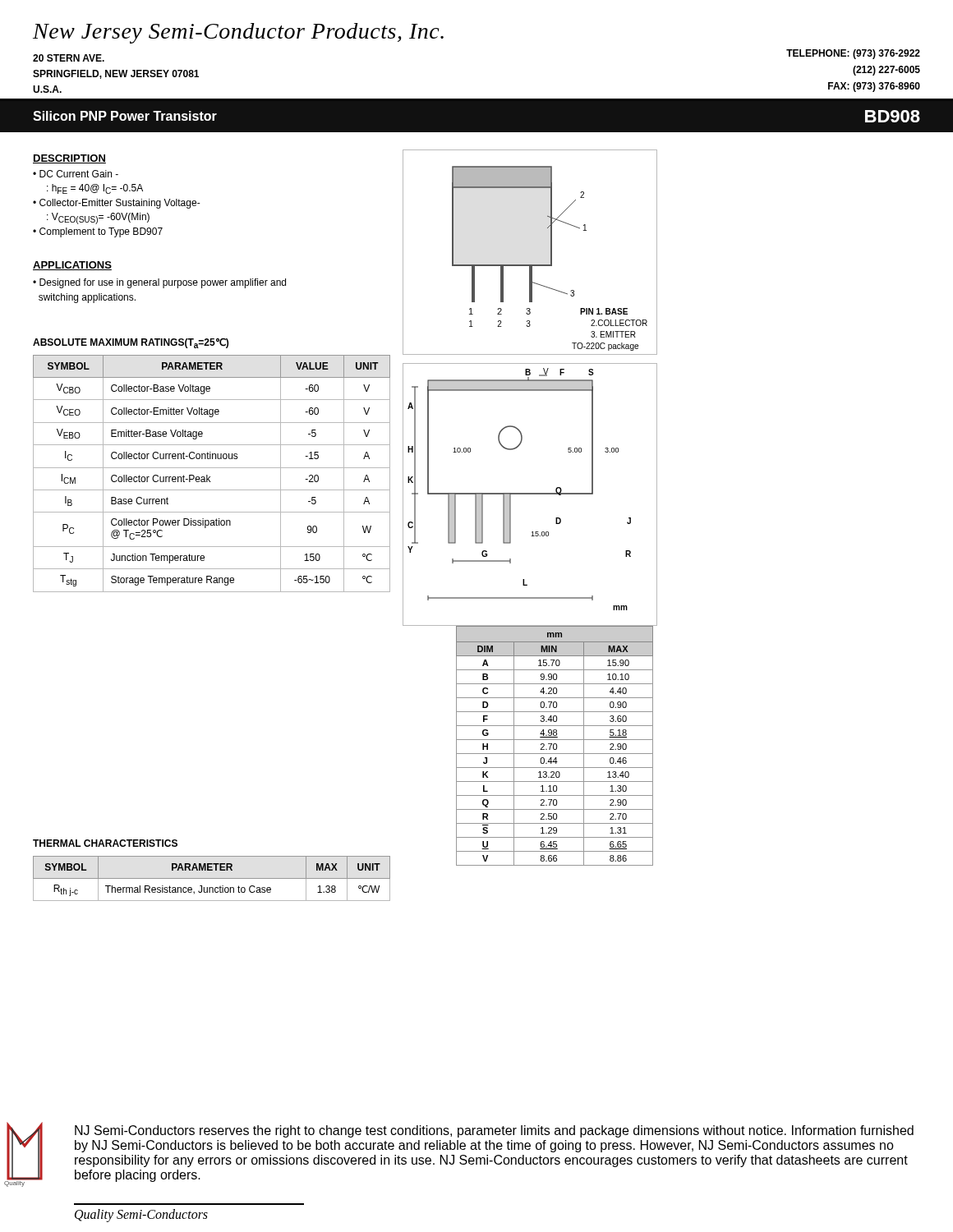
Task: Point to the element starting "• DC Current"
Action: coord(76,174)
